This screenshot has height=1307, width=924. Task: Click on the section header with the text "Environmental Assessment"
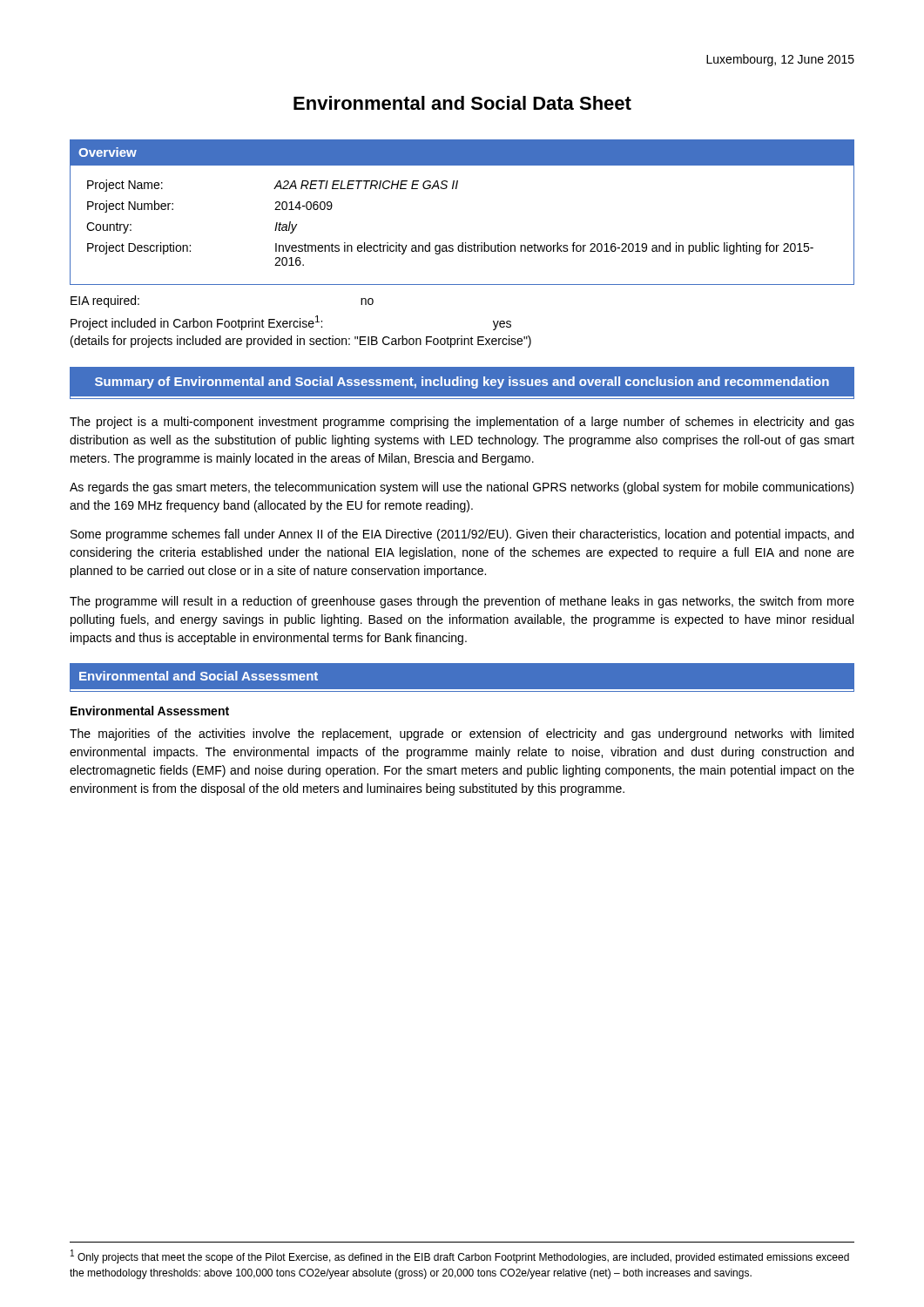point(149,711)
